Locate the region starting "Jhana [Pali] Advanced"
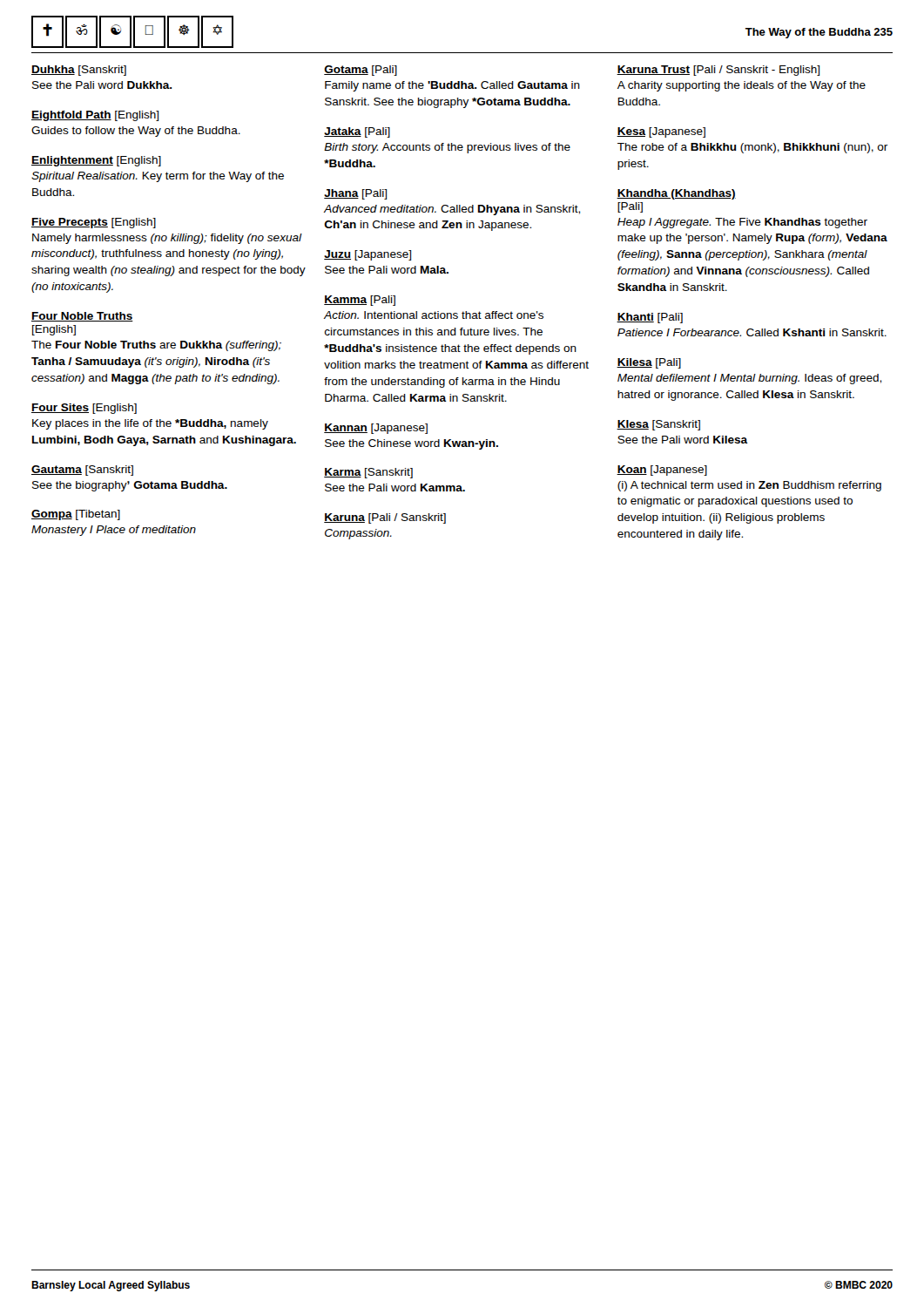Viewport: 924px width, 1307px height. click(462, 210)
